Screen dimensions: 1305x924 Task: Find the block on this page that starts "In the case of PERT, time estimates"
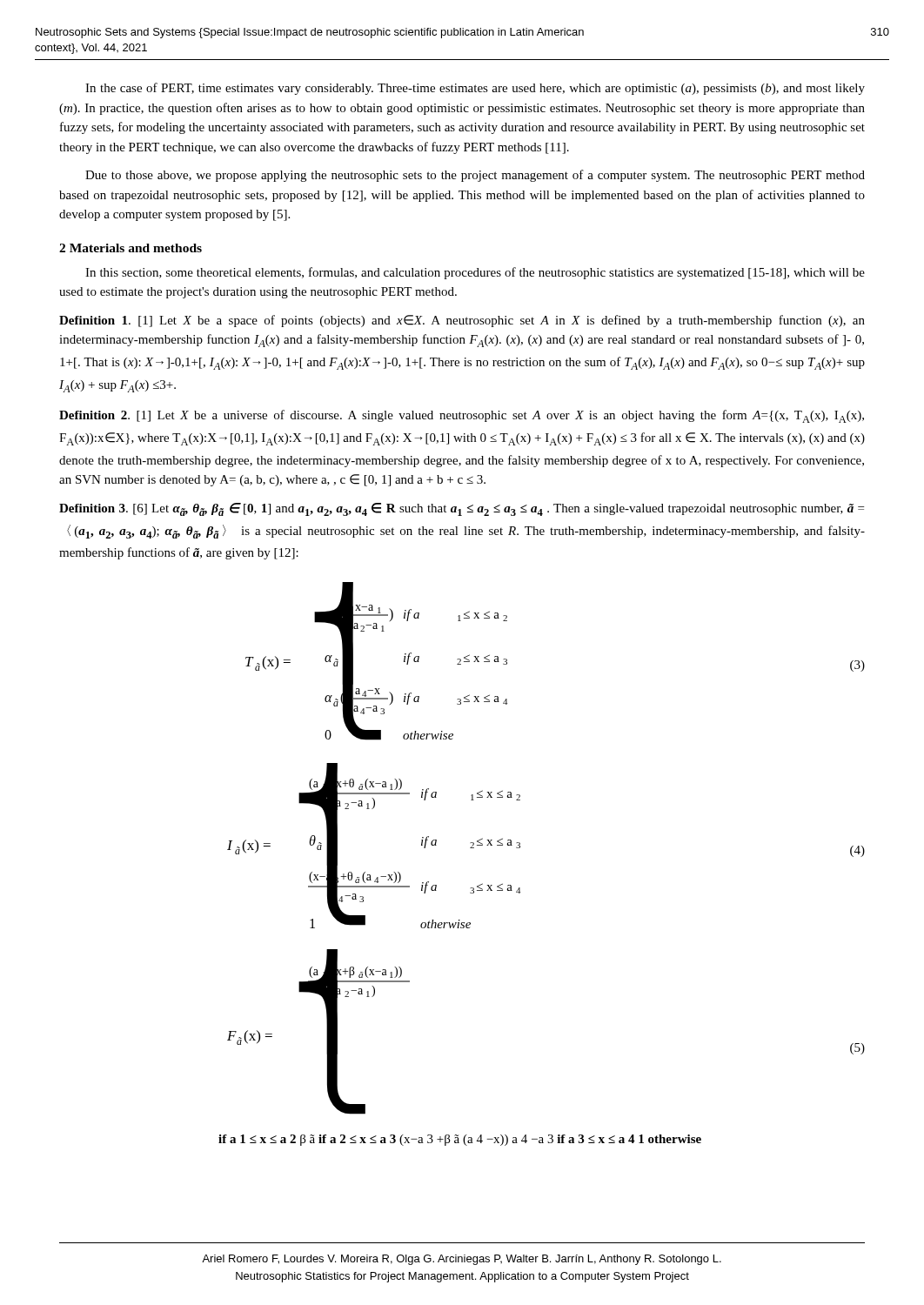coord(462,117)
